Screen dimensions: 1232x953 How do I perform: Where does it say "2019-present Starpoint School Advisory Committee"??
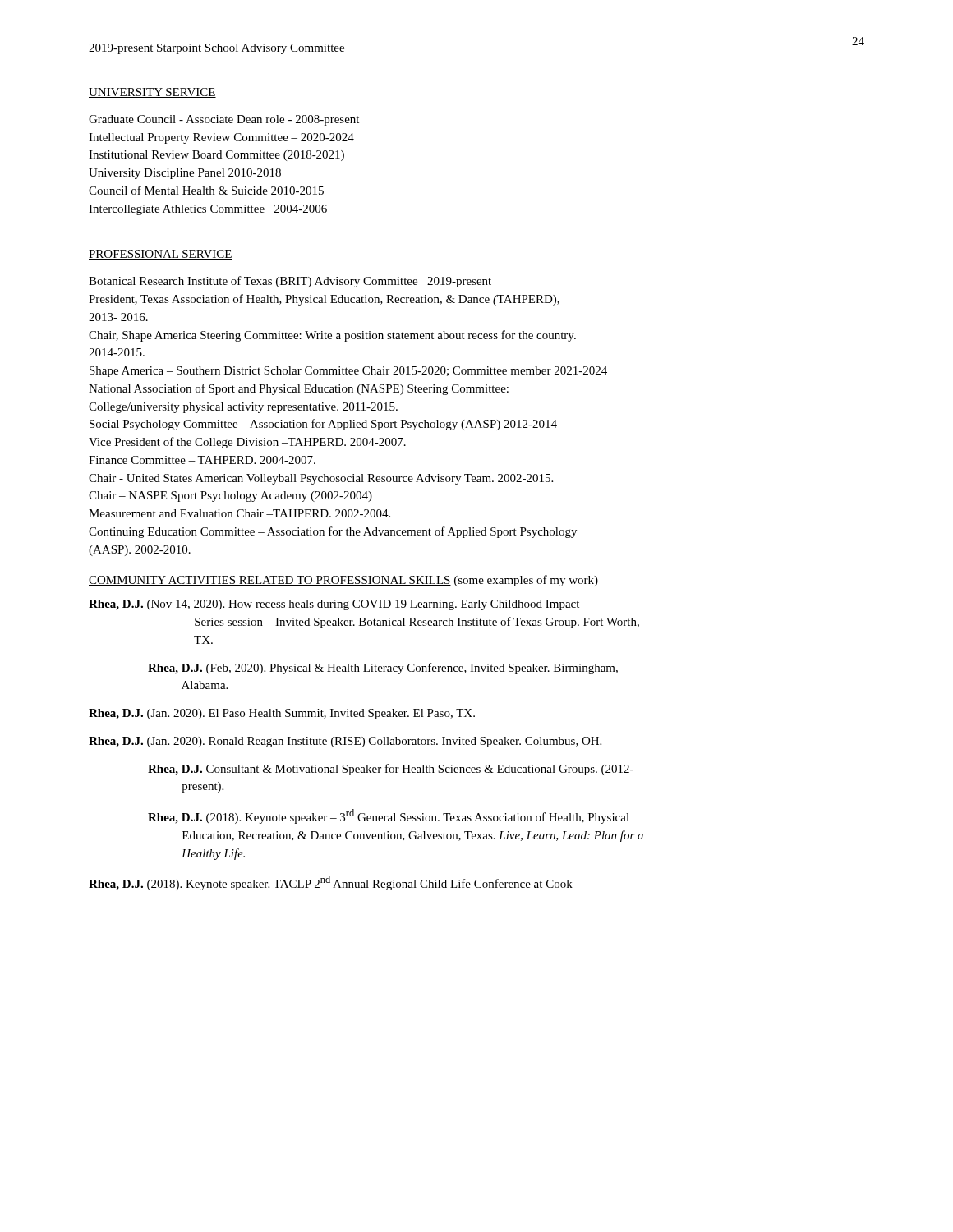[x=216, y=46]
